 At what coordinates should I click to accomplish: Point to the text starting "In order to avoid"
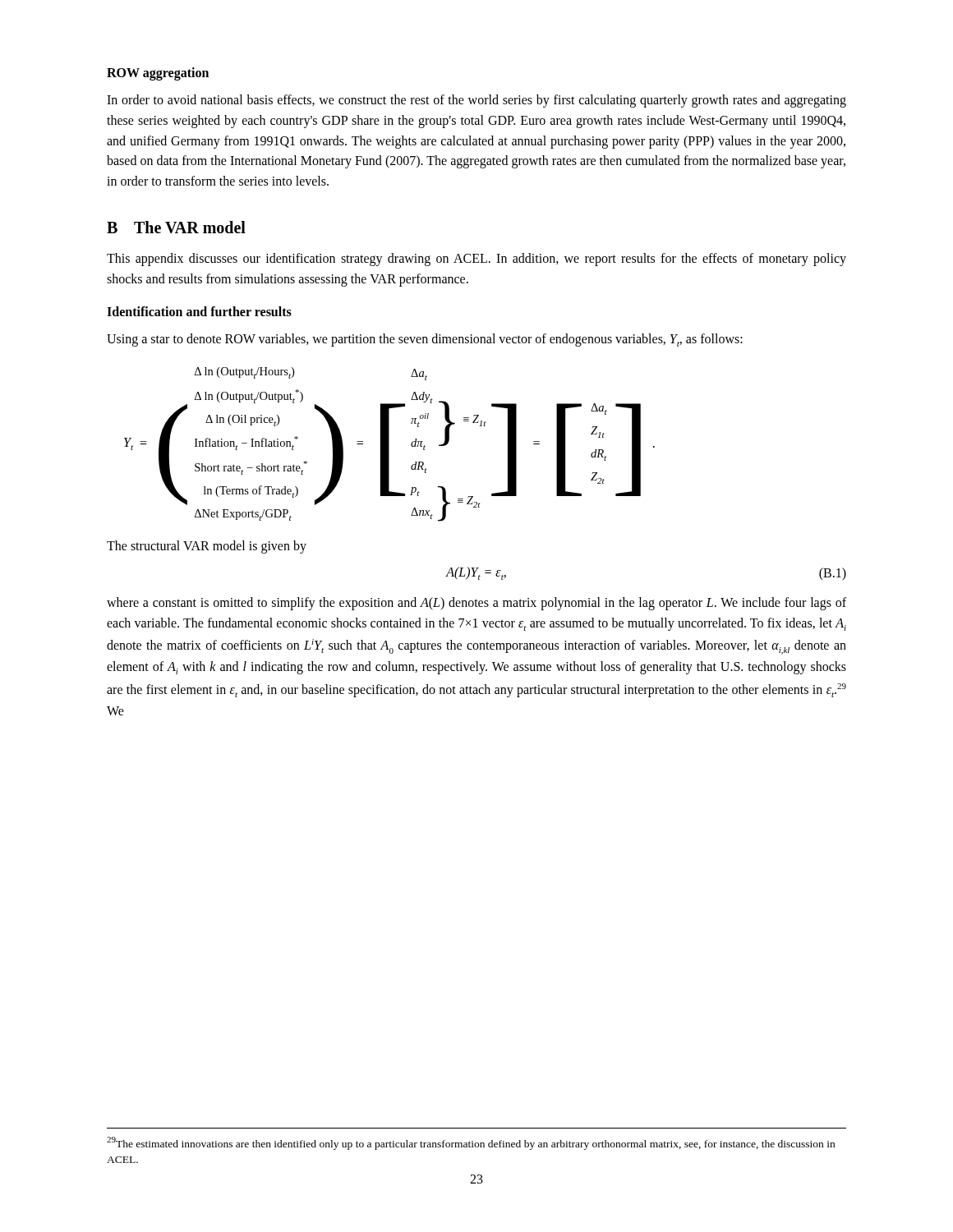click(476, 141)
